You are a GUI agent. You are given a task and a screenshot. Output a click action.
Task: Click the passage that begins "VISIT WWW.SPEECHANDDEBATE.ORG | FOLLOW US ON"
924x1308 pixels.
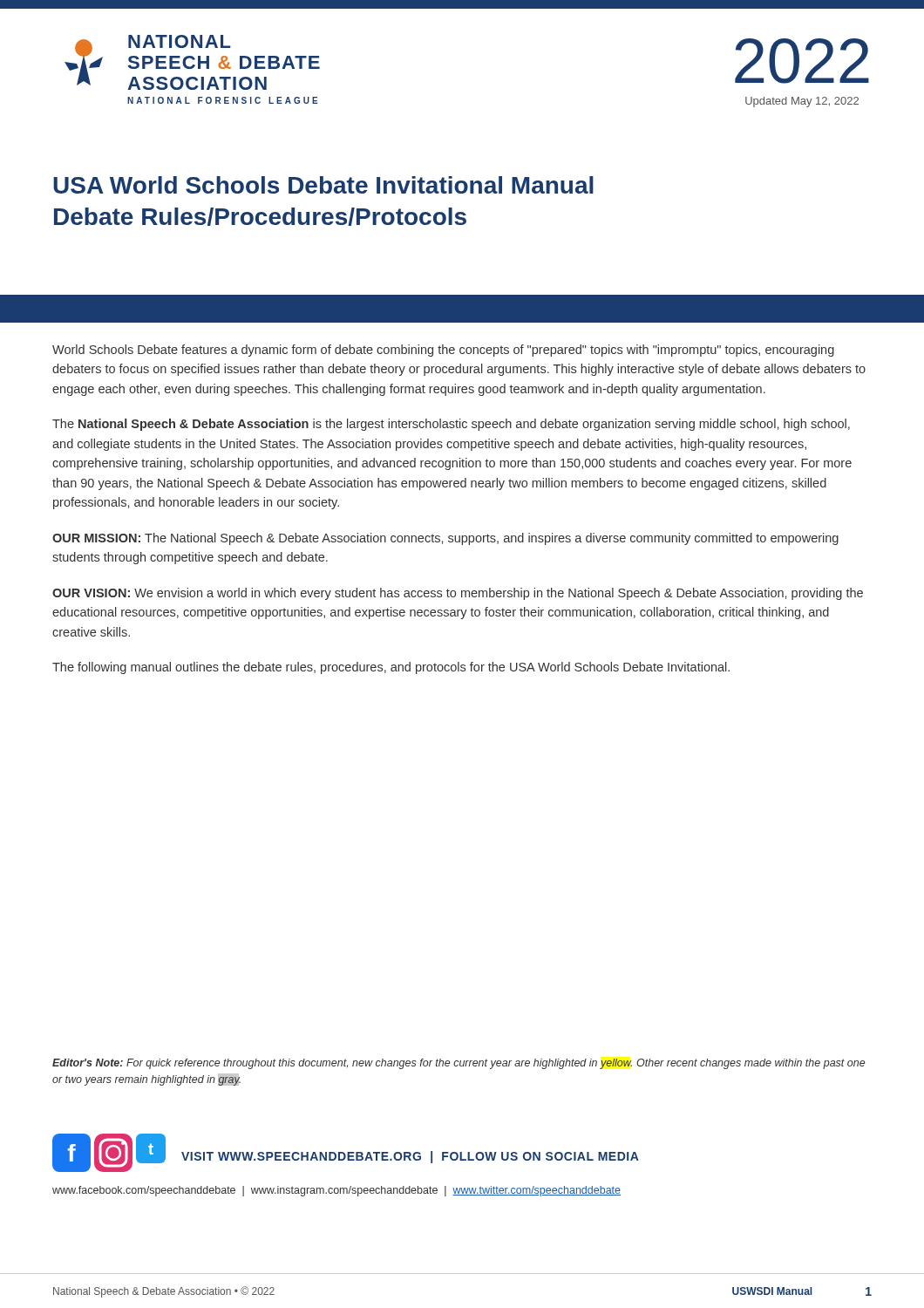click(x=410, y=1156)
